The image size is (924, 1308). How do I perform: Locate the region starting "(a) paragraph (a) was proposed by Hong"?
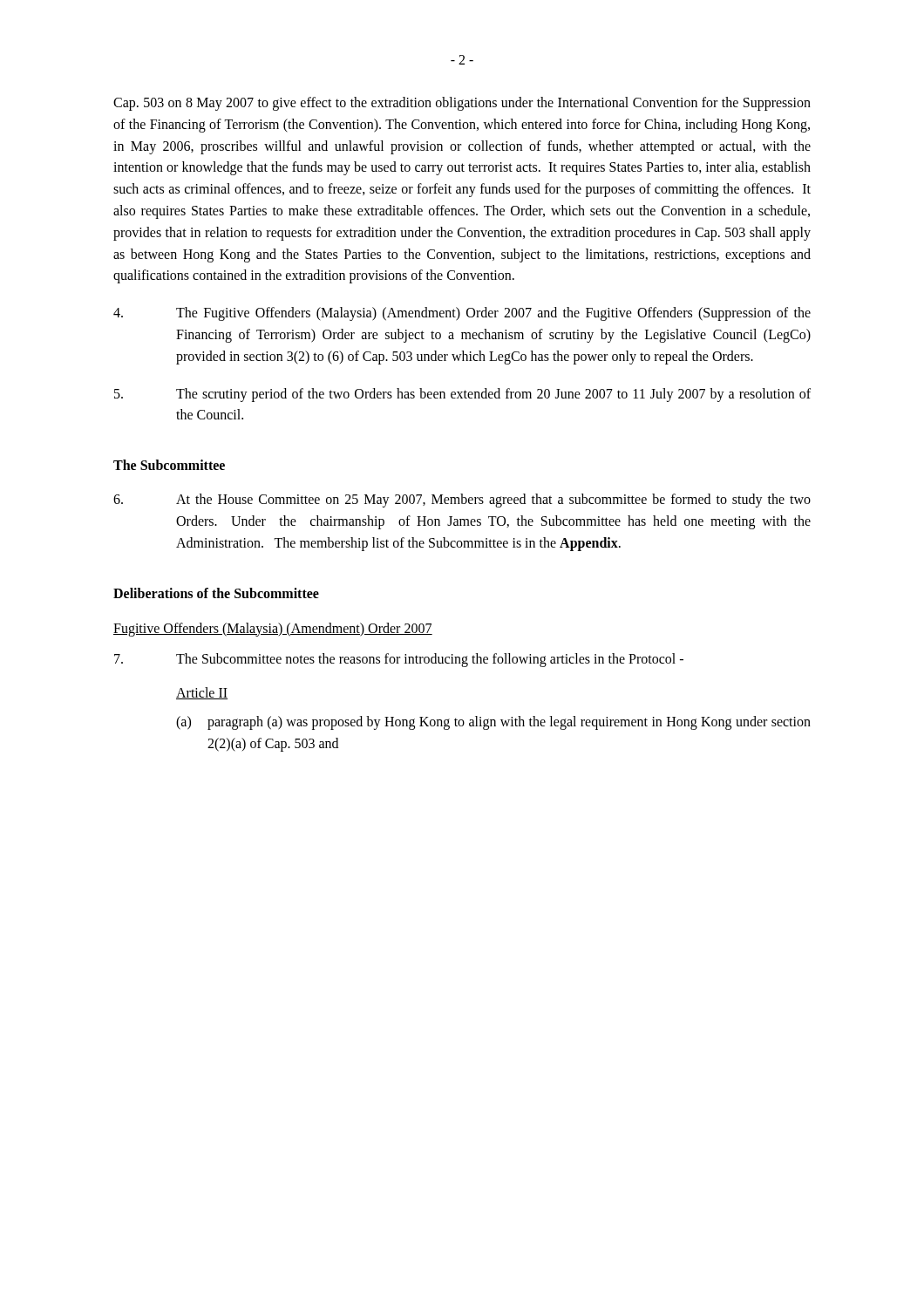493,733
